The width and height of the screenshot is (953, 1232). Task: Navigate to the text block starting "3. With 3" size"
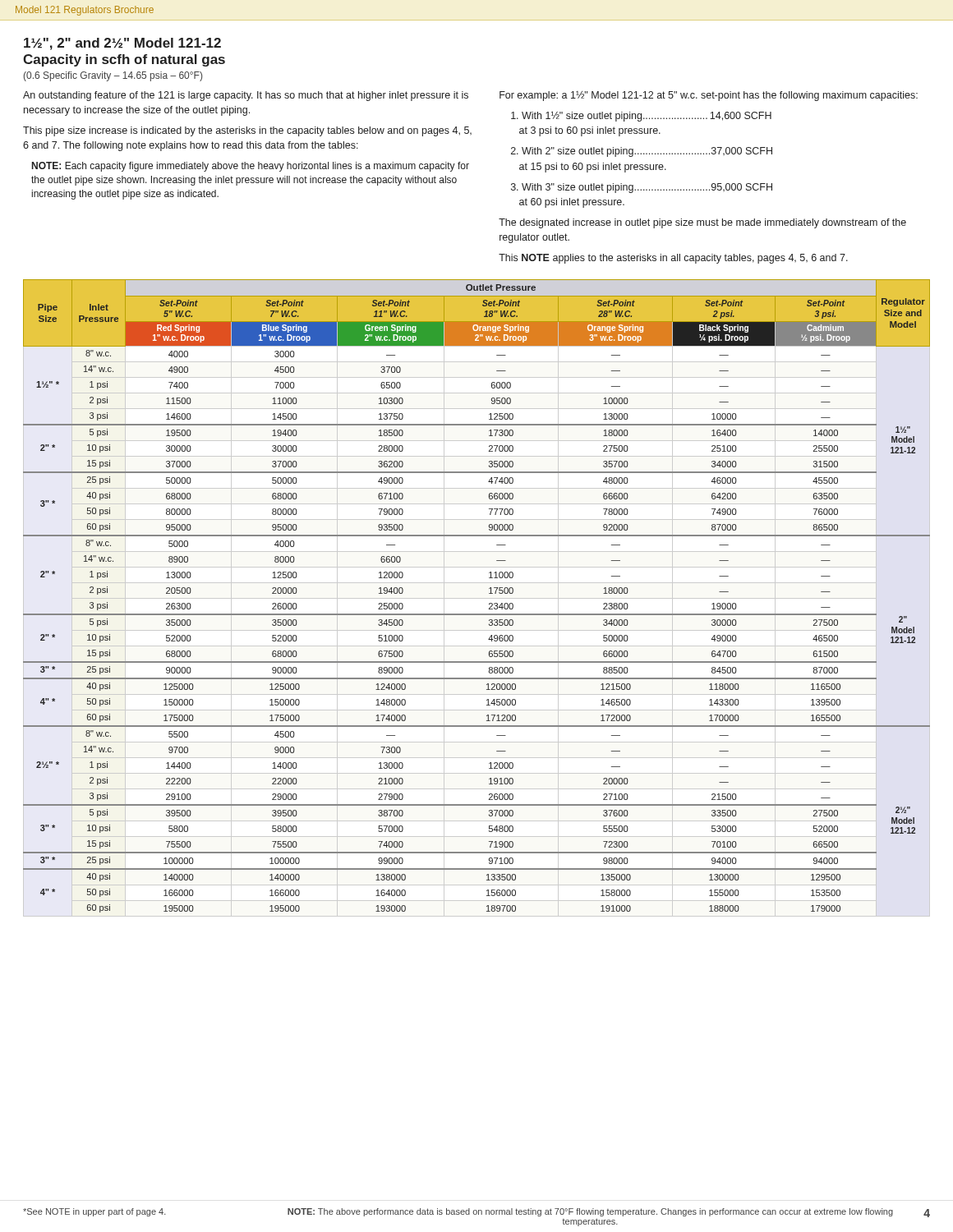click(642, 194)
